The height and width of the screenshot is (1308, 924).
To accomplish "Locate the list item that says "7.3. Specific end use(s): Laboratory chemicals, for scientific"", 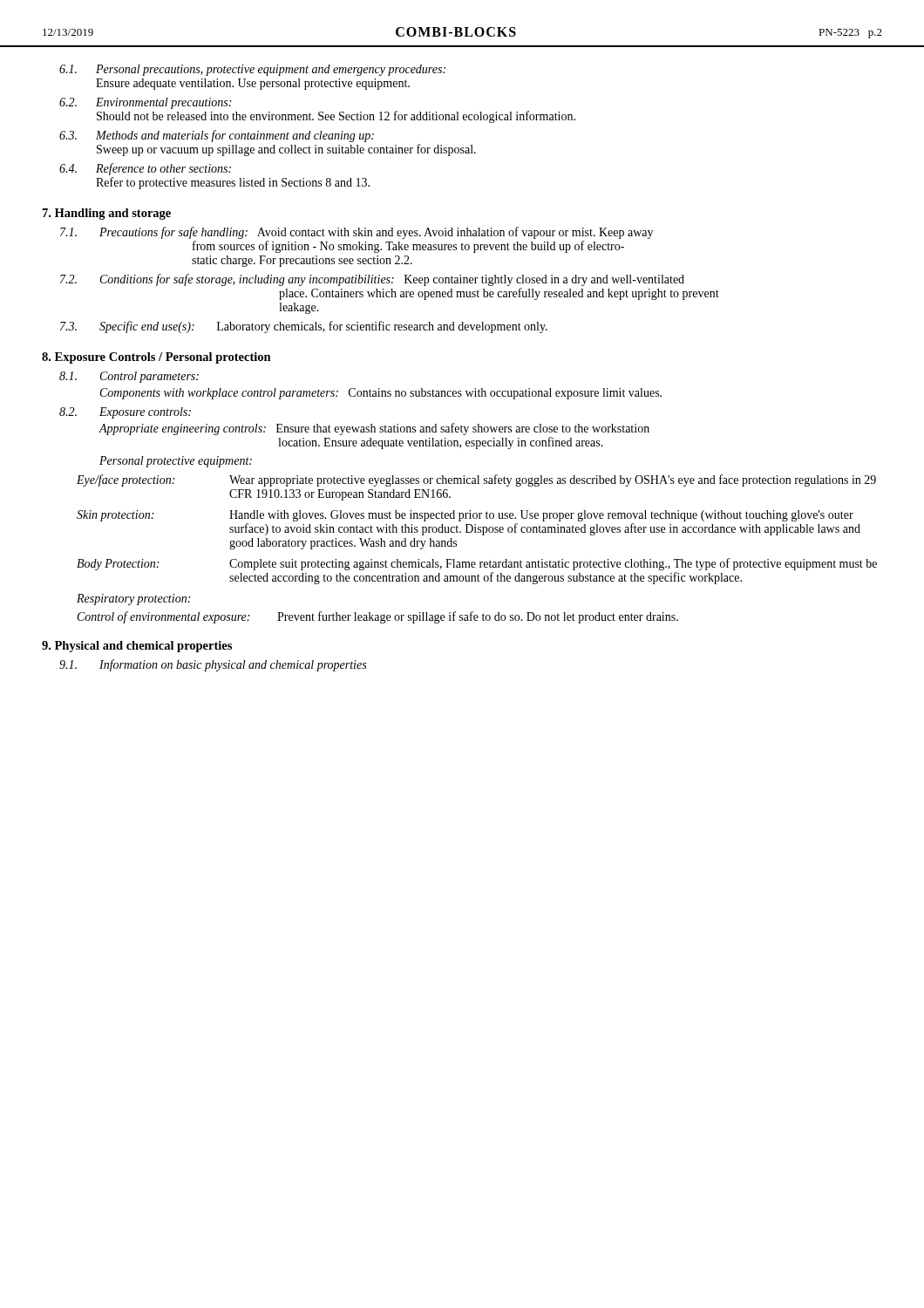I will (471, 327).
